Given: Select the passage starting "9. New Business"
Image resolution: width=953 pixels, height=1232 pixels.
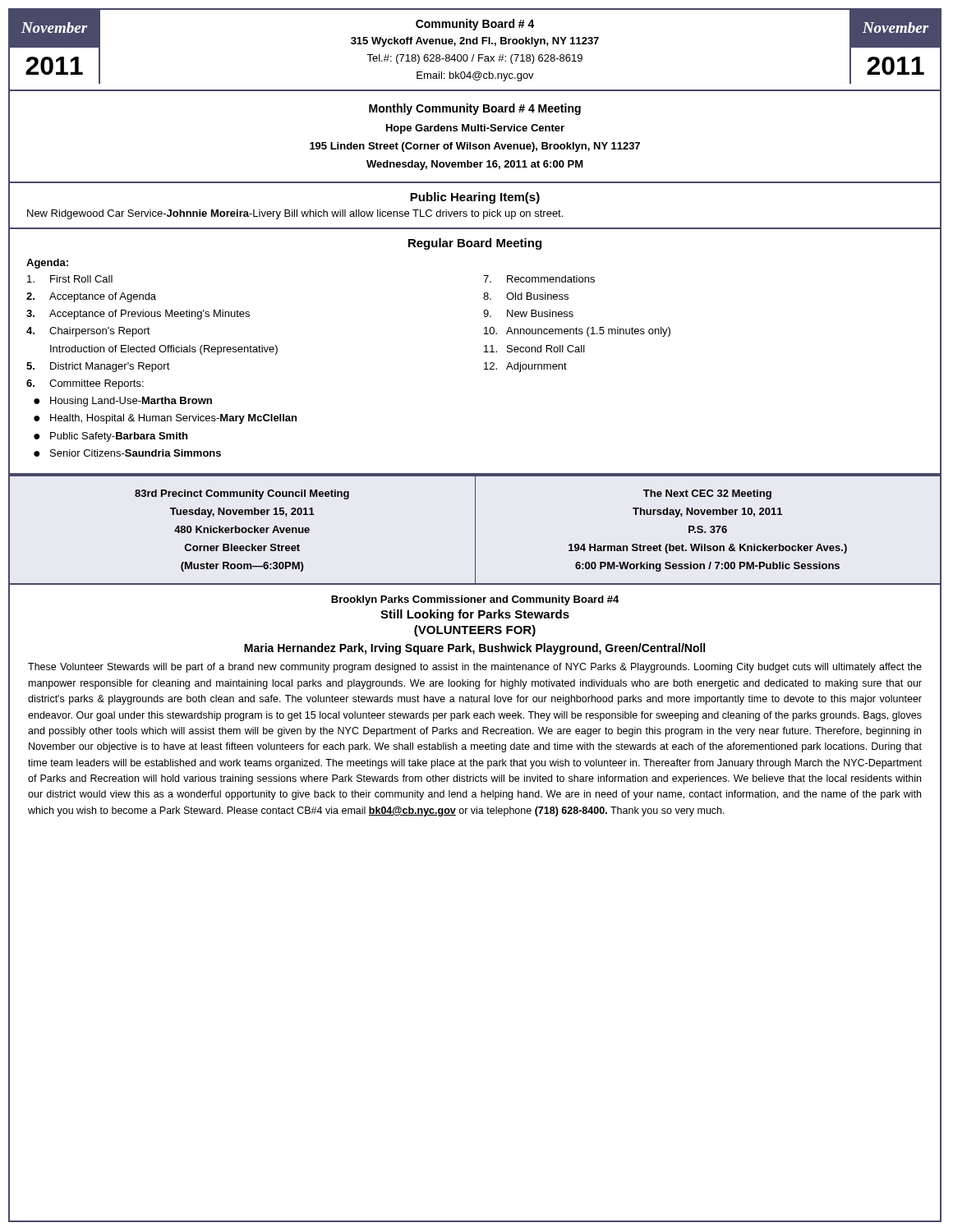Looking at the screenshot, I should coord(528,313).
